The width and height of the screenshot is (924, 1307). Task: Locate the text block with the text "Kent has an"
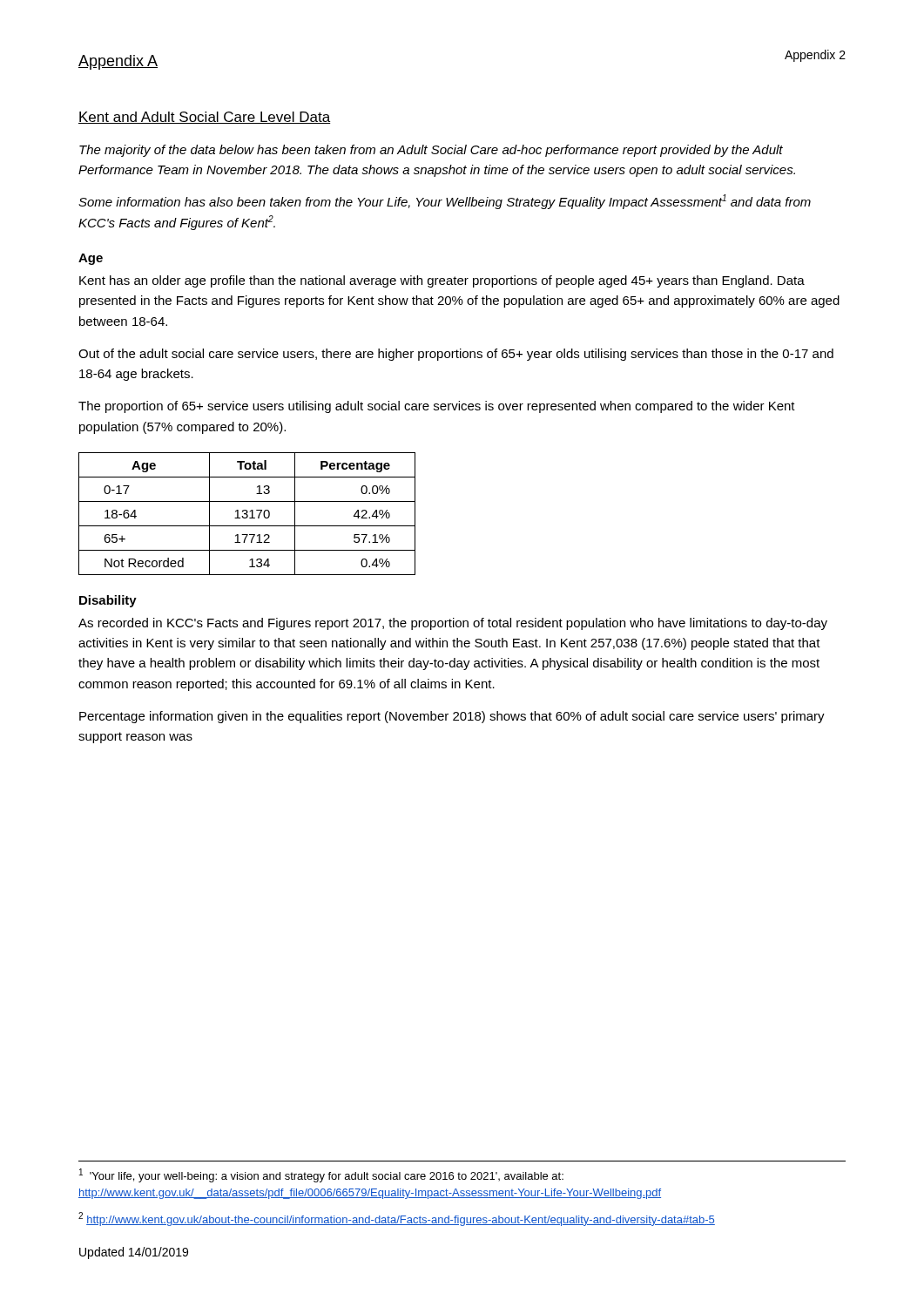[459, 300]
